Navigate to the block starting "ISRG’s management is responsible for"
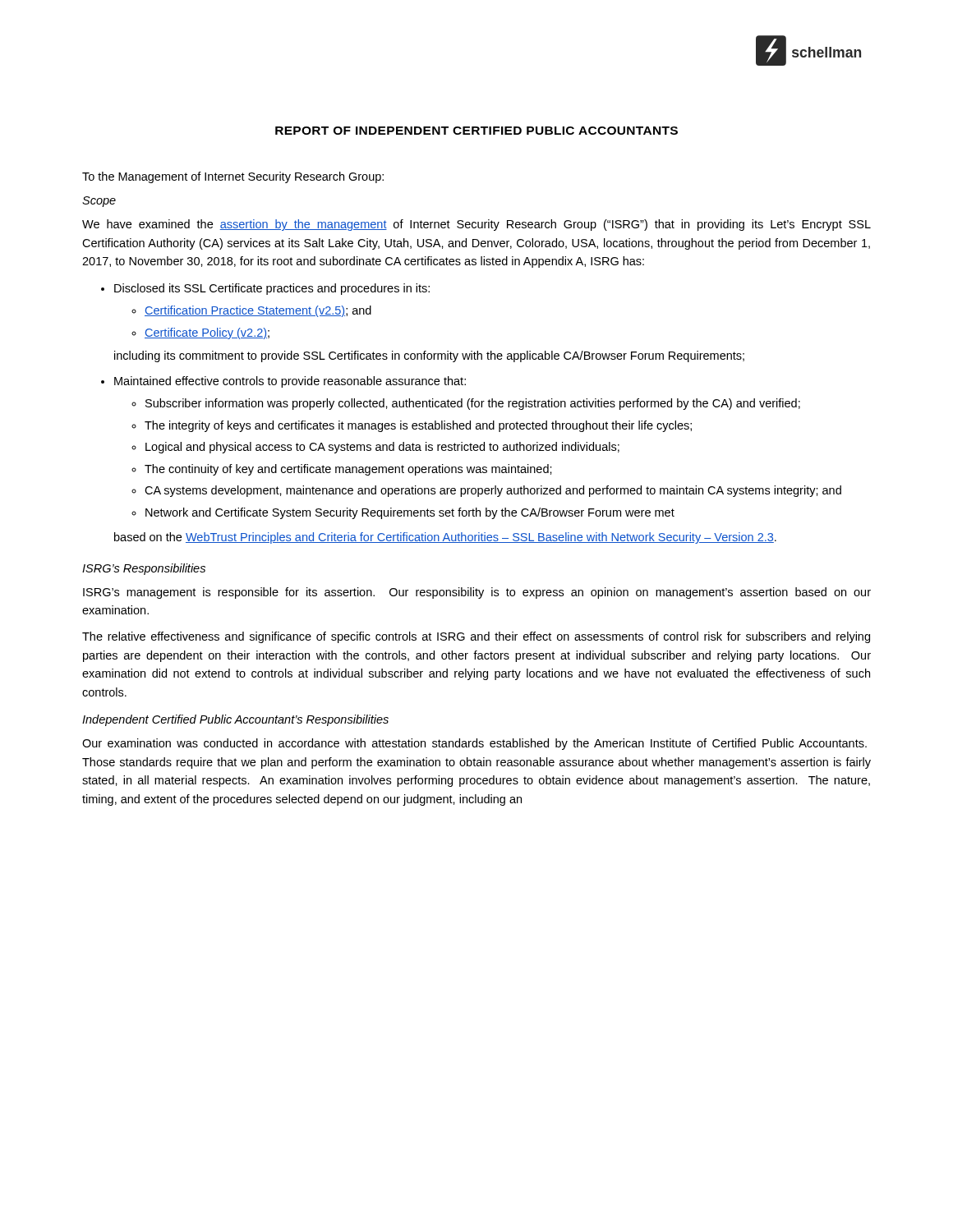Viewport: 953px width, 1232px height. [476, 601]
